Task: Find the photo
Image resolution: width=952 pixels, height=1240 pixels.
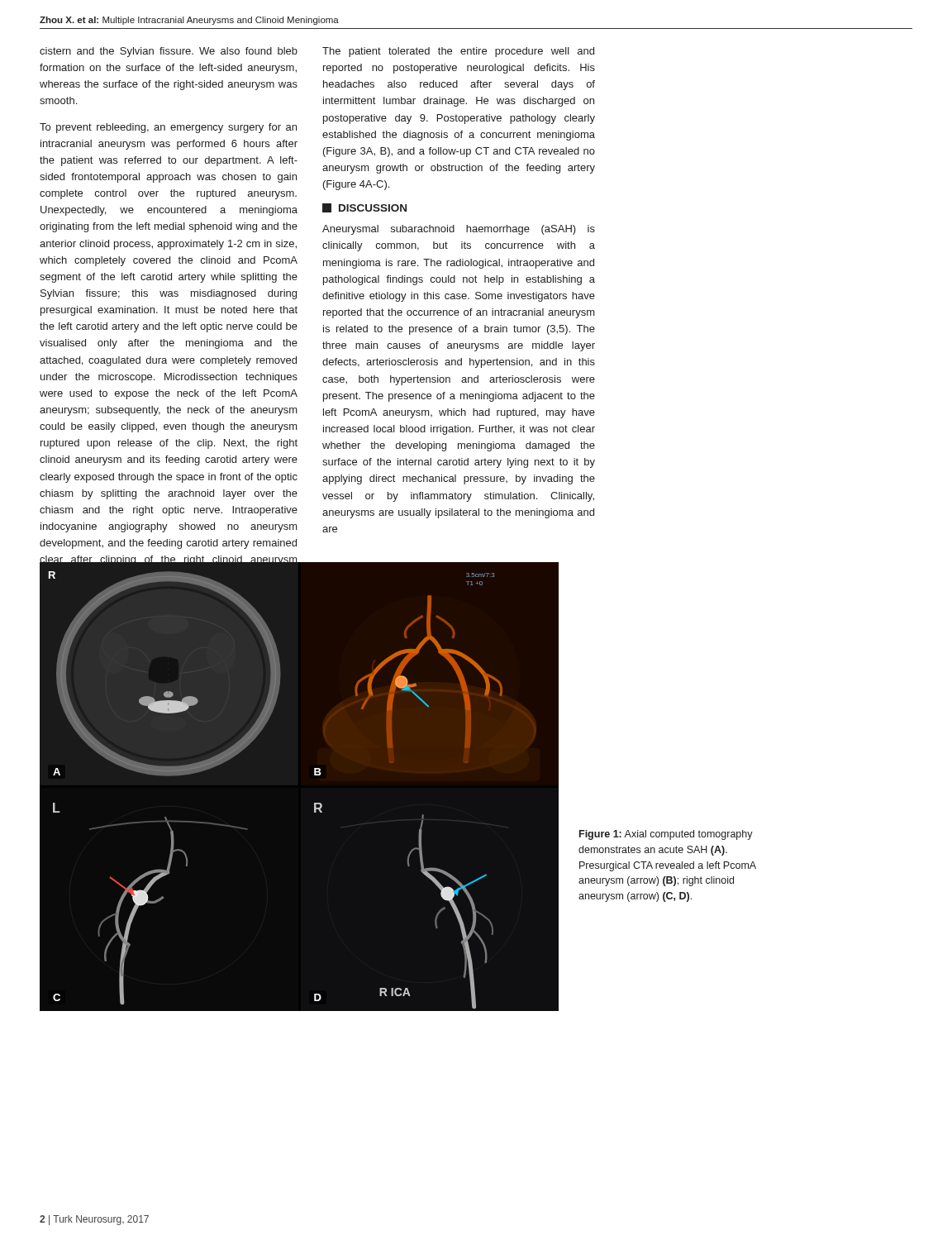Action: click(x=299, y=787)
